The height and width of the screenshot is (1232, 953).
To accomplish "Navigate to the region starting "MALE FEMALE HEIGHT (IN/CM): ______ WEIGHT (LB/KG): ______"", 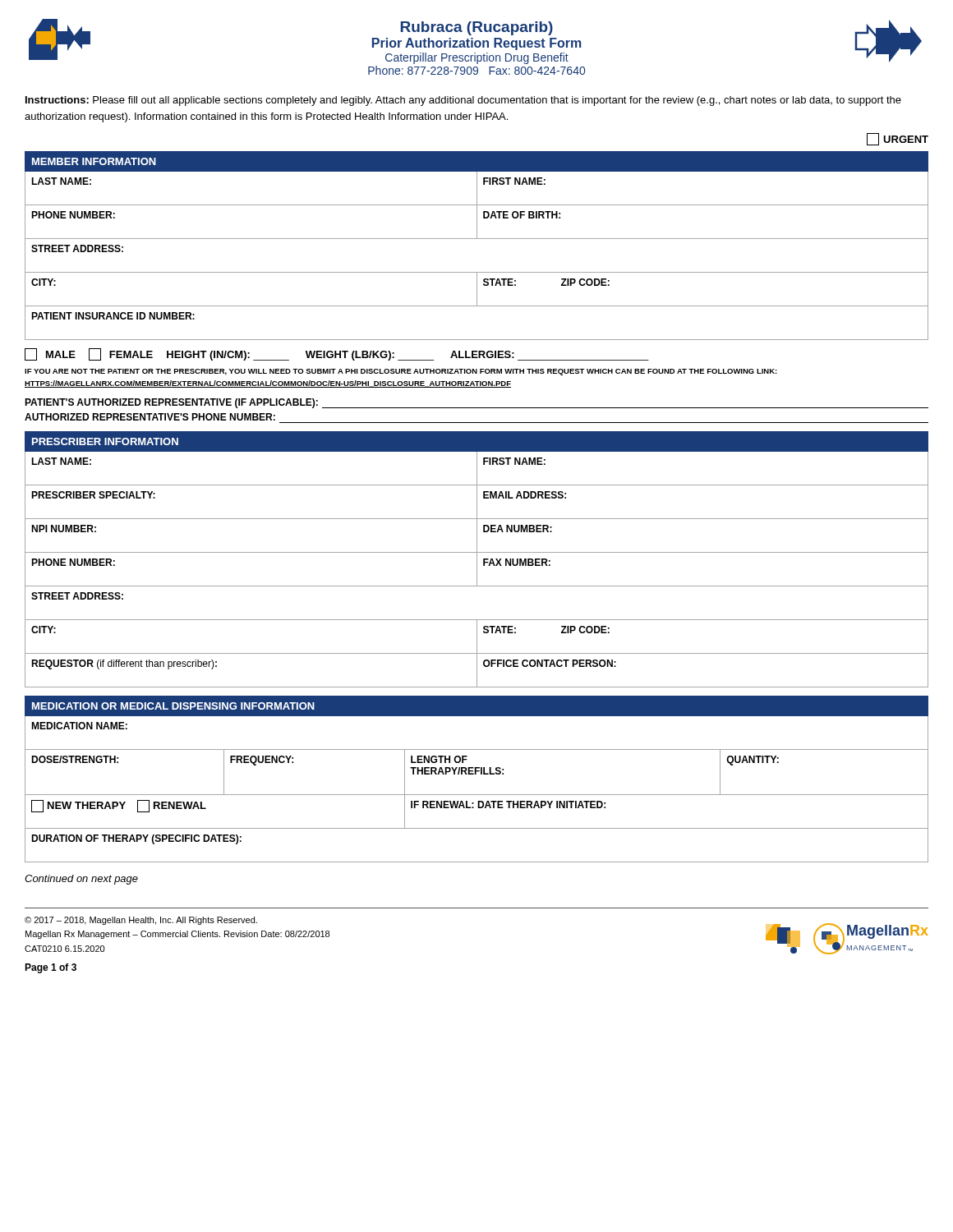I will tap(337, 355).
